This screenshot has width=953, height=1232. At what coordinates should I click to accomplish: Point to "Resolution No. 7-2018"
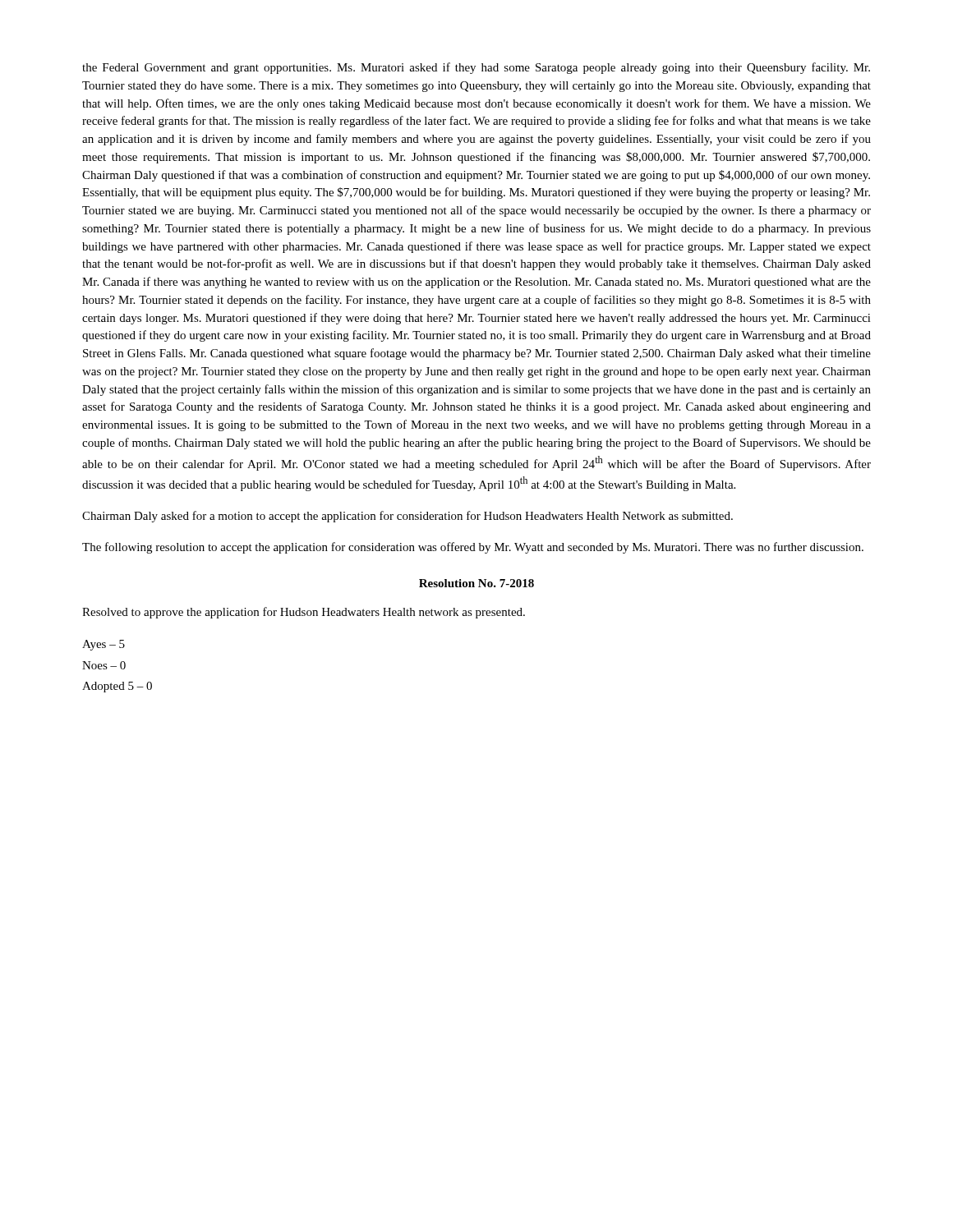tap(476, 583)
